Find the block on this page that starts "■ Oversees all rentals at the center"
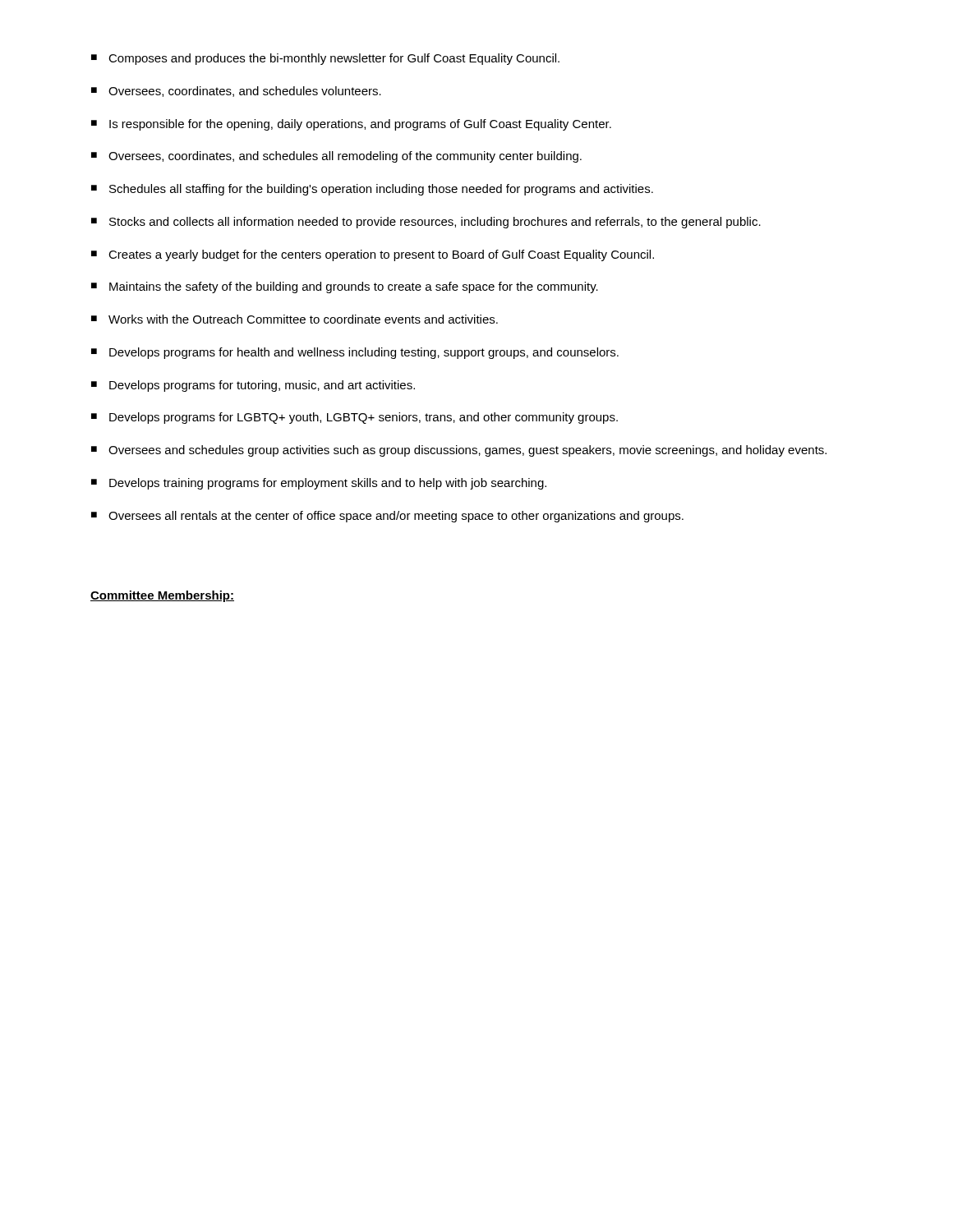953x1232 pixels. coord(387,515)
